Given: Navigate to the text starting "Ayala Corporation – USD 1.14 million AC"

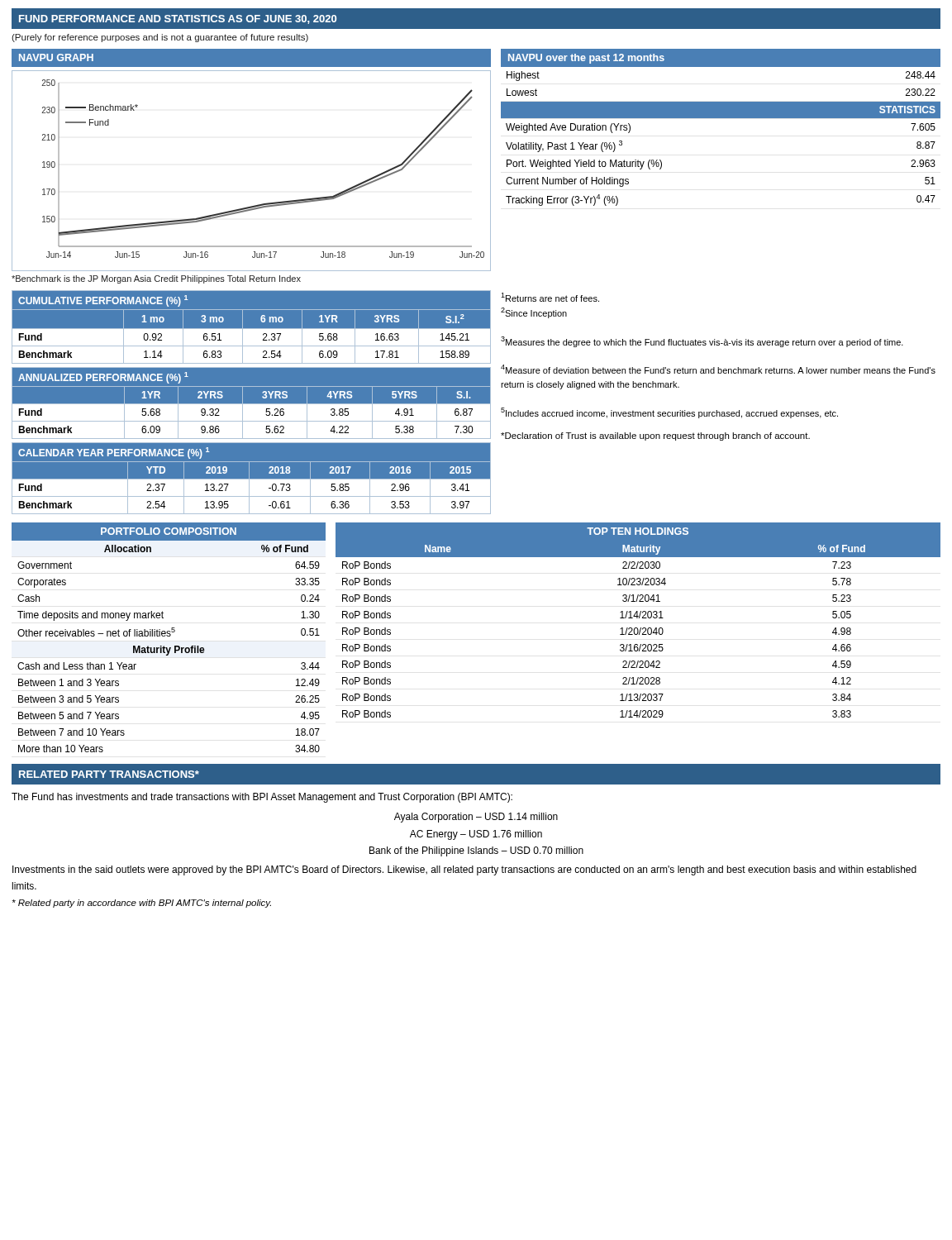Looking at the screenshot, I should (476, 834).
